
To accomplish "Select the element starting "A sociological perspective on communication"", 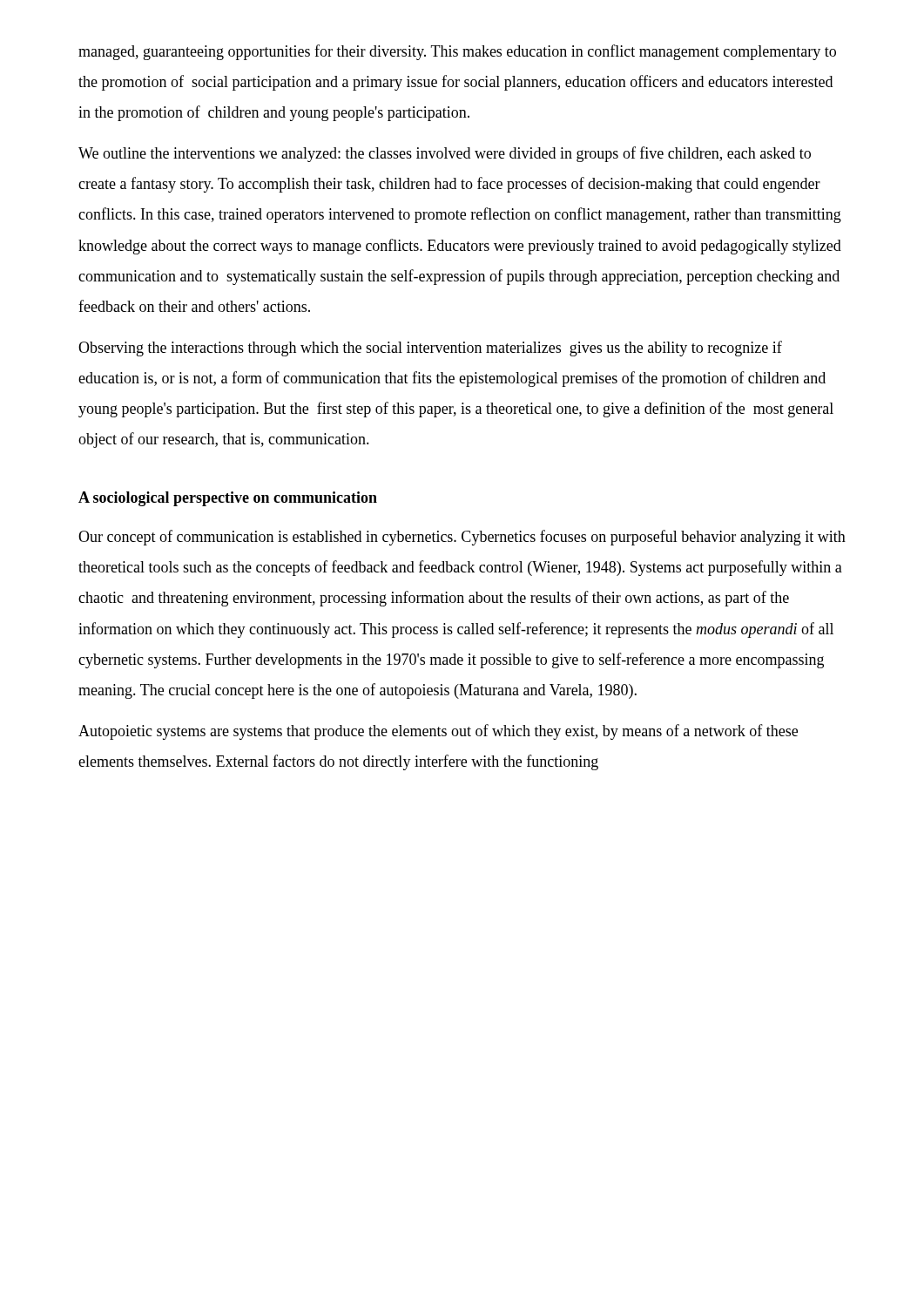I will click(228, 498).
